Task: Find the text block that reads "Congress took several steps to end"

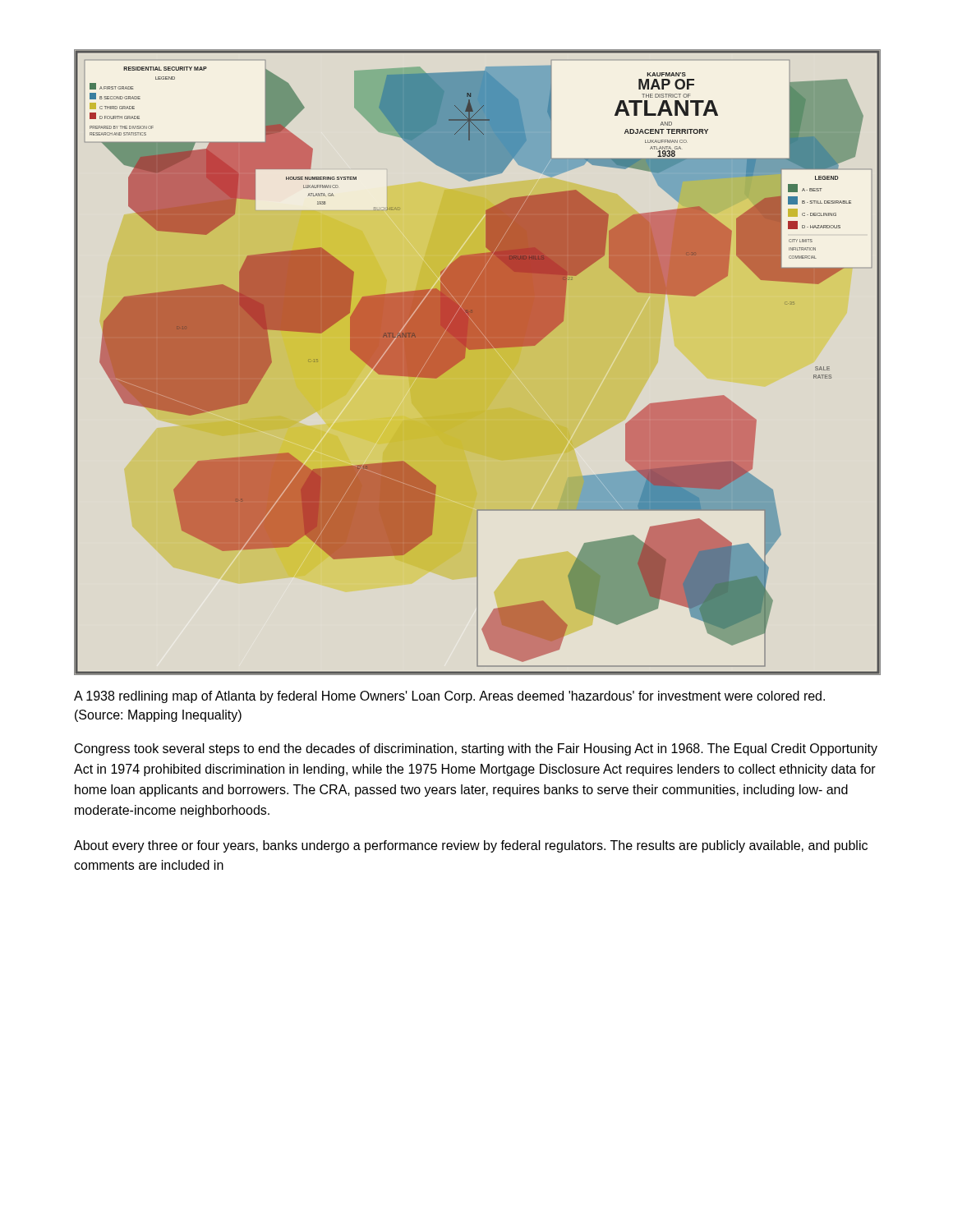Action: pyautogui.click(x=476, y=779)
